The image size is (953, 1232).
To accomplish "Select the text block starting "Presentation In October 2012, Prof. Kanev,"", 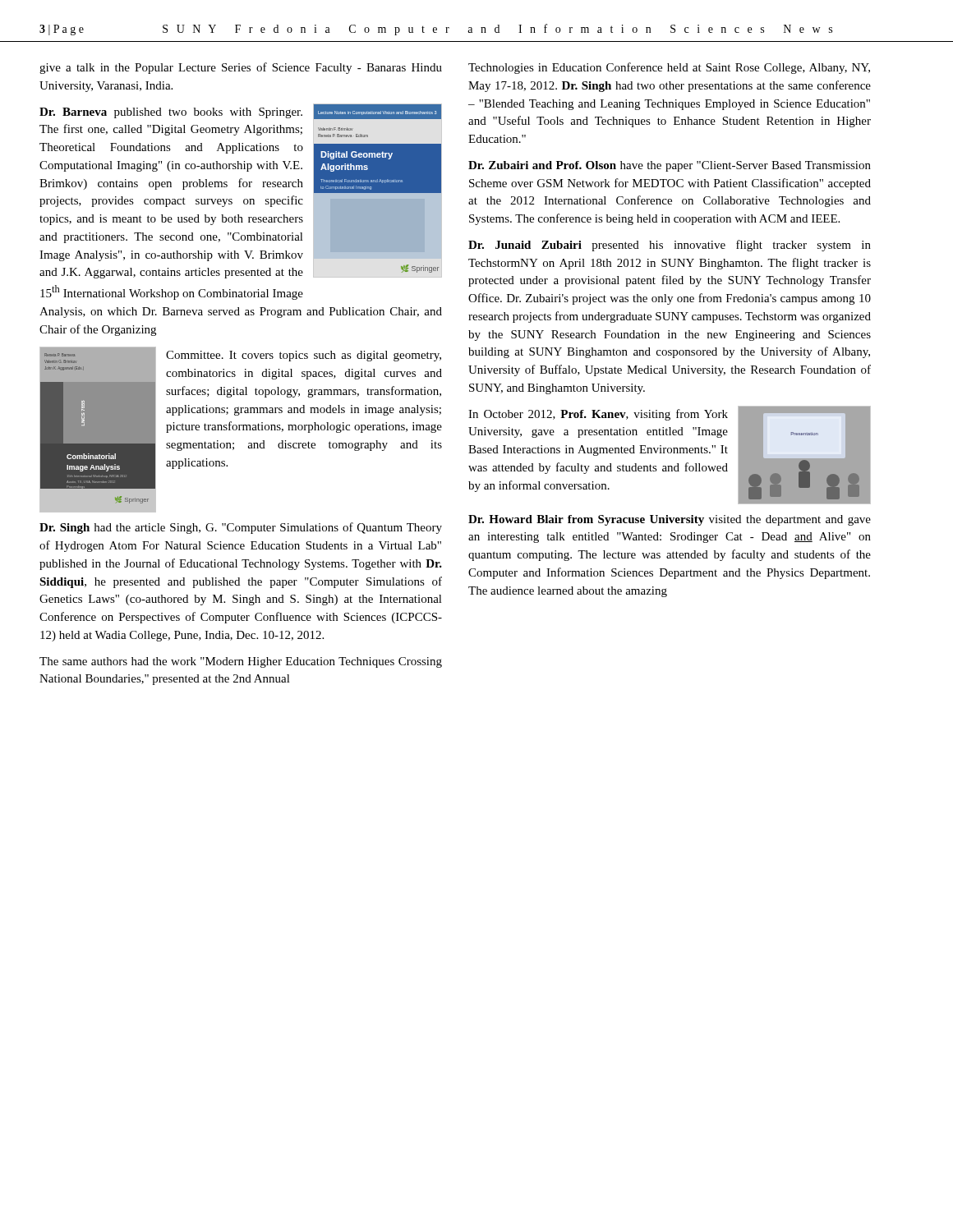I will tap(670, 455).
